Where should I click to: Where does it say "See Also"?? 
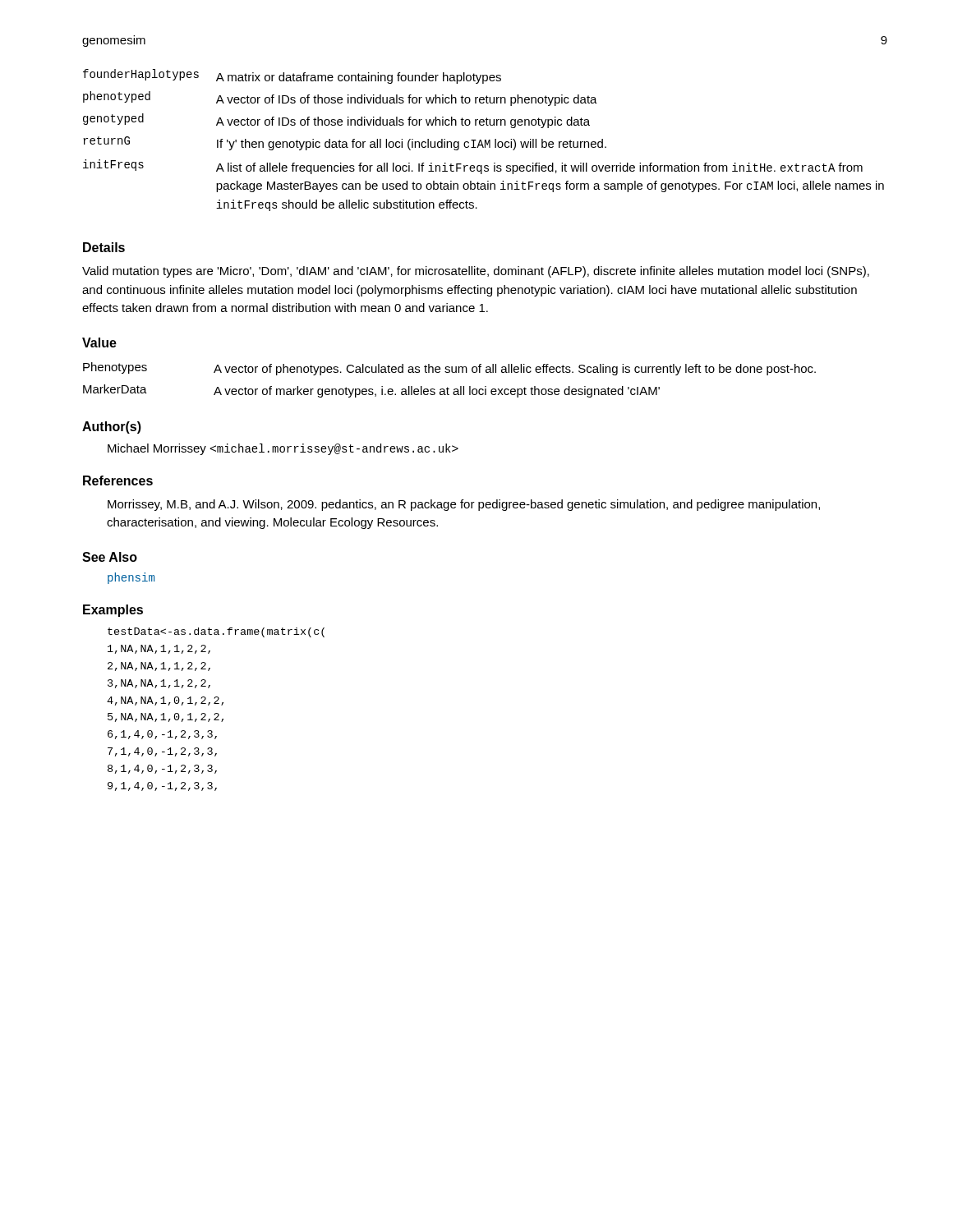[x=110, y=557]
